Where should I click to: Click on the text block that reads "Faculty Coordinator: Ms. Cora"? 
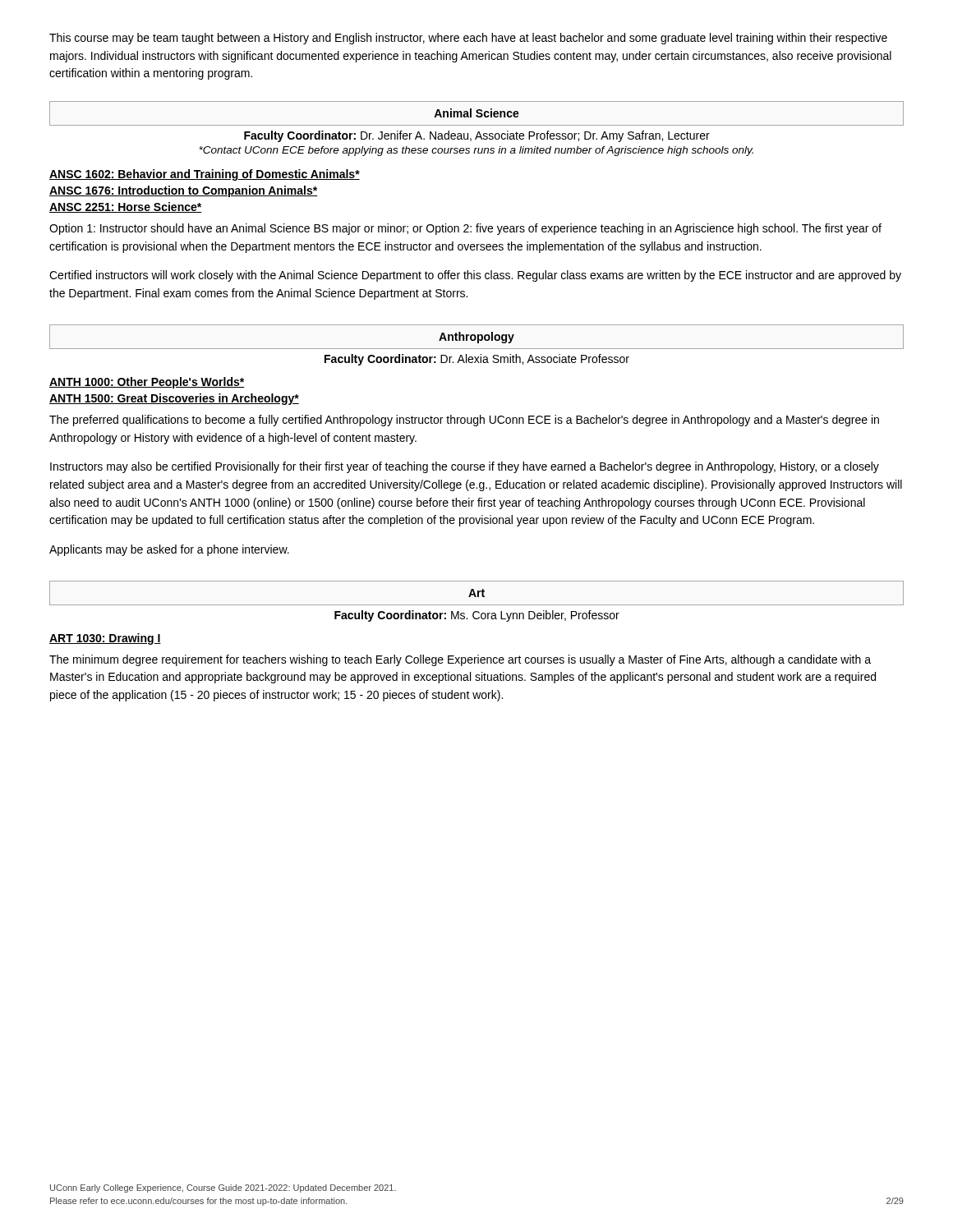click(x=476, y=615)
